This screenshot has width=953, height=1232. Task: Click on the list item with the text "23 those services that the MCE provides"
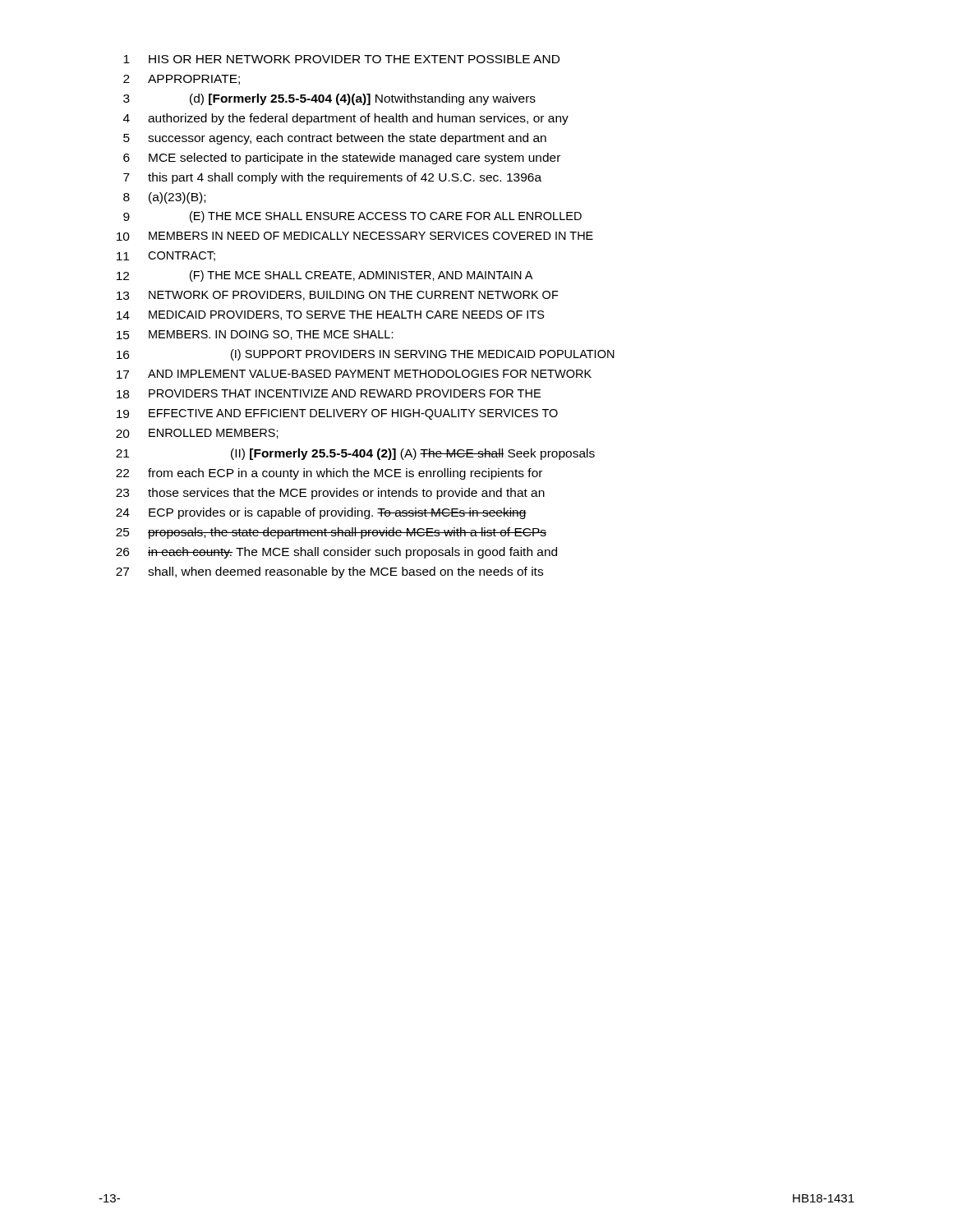click(476, 493)
